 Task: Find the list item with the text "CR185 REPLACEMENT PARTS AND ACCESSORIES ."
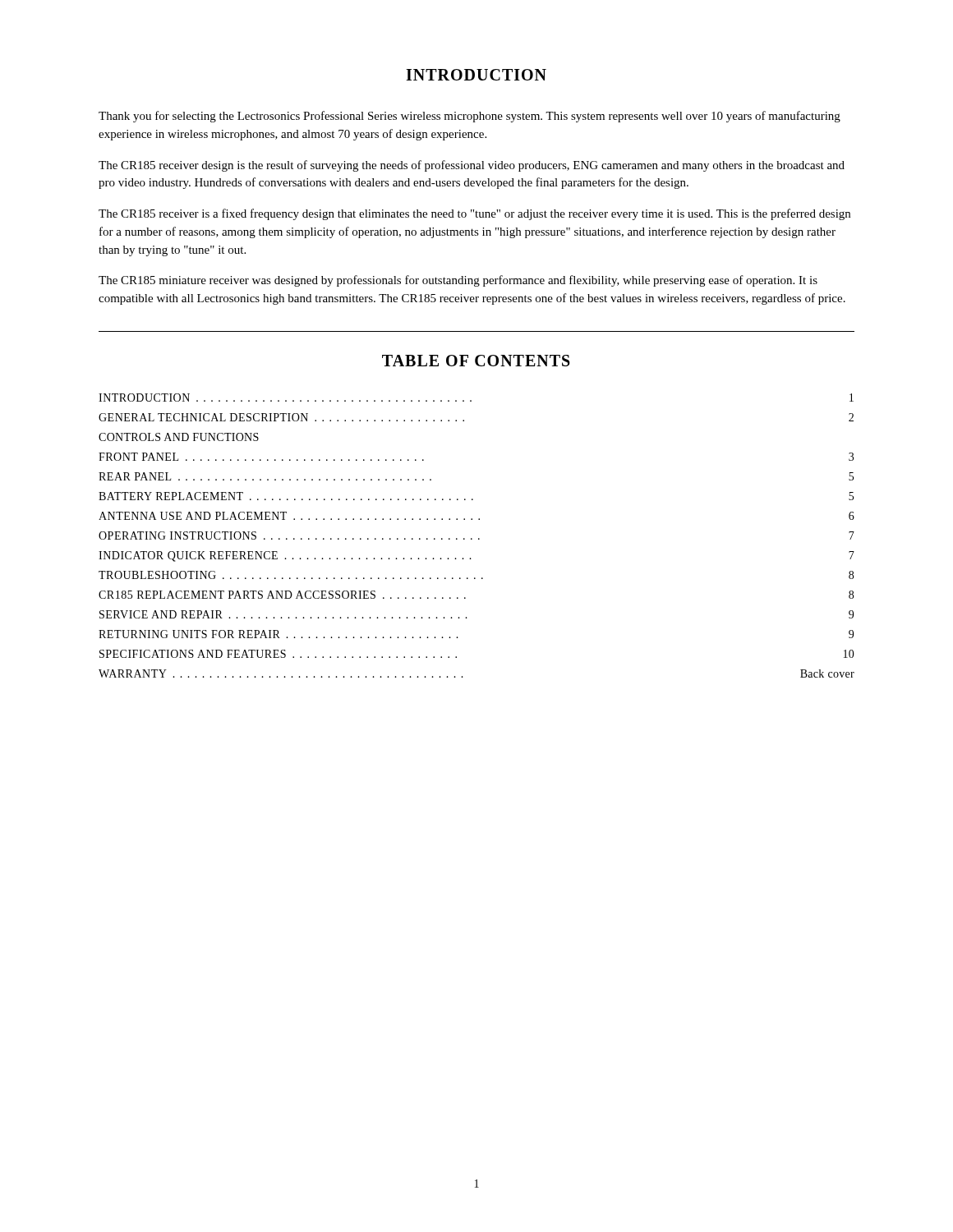[476, 595]
